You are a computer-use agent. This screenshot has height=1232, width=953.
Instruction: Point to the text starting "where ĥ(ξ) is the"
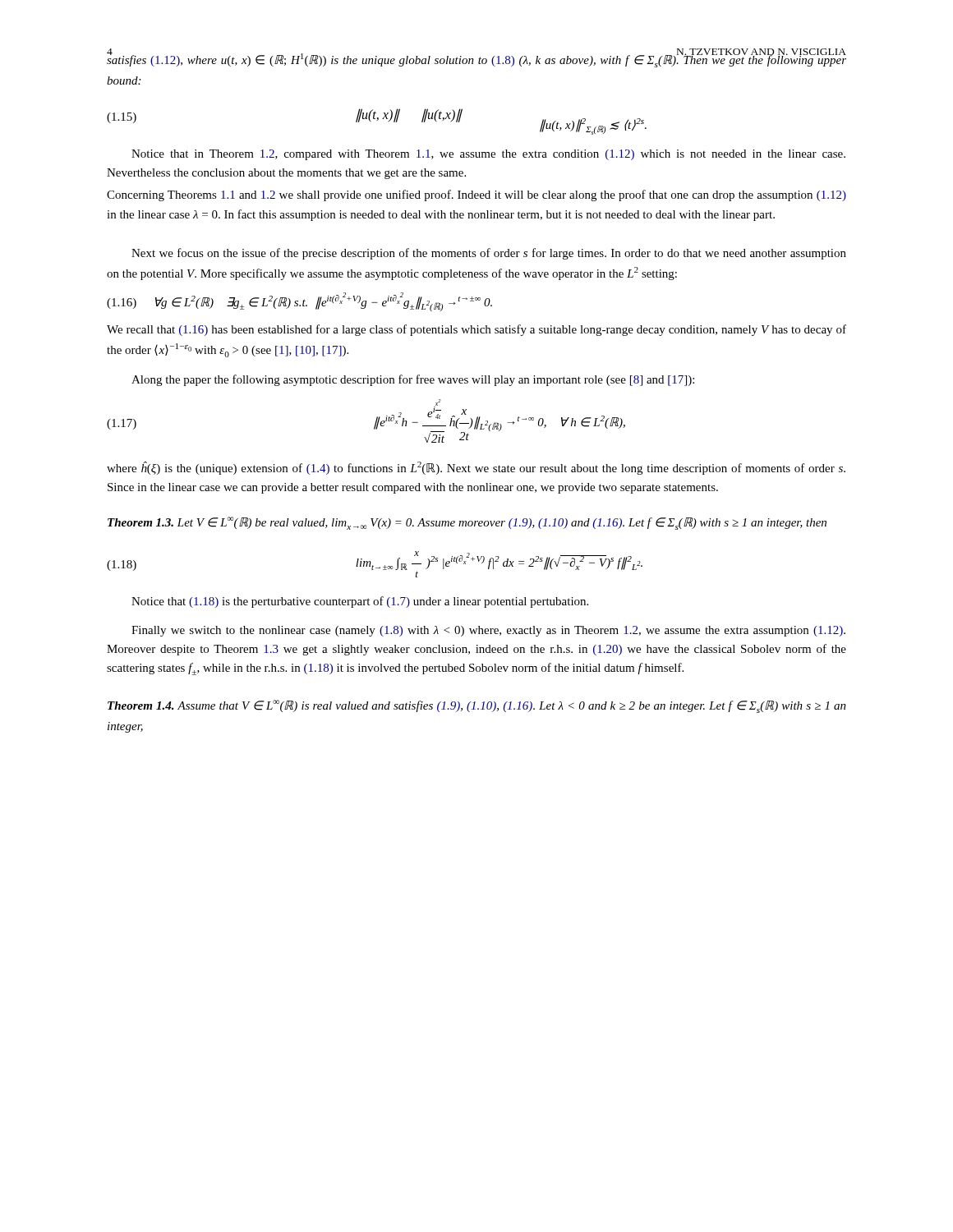point(476,477)
